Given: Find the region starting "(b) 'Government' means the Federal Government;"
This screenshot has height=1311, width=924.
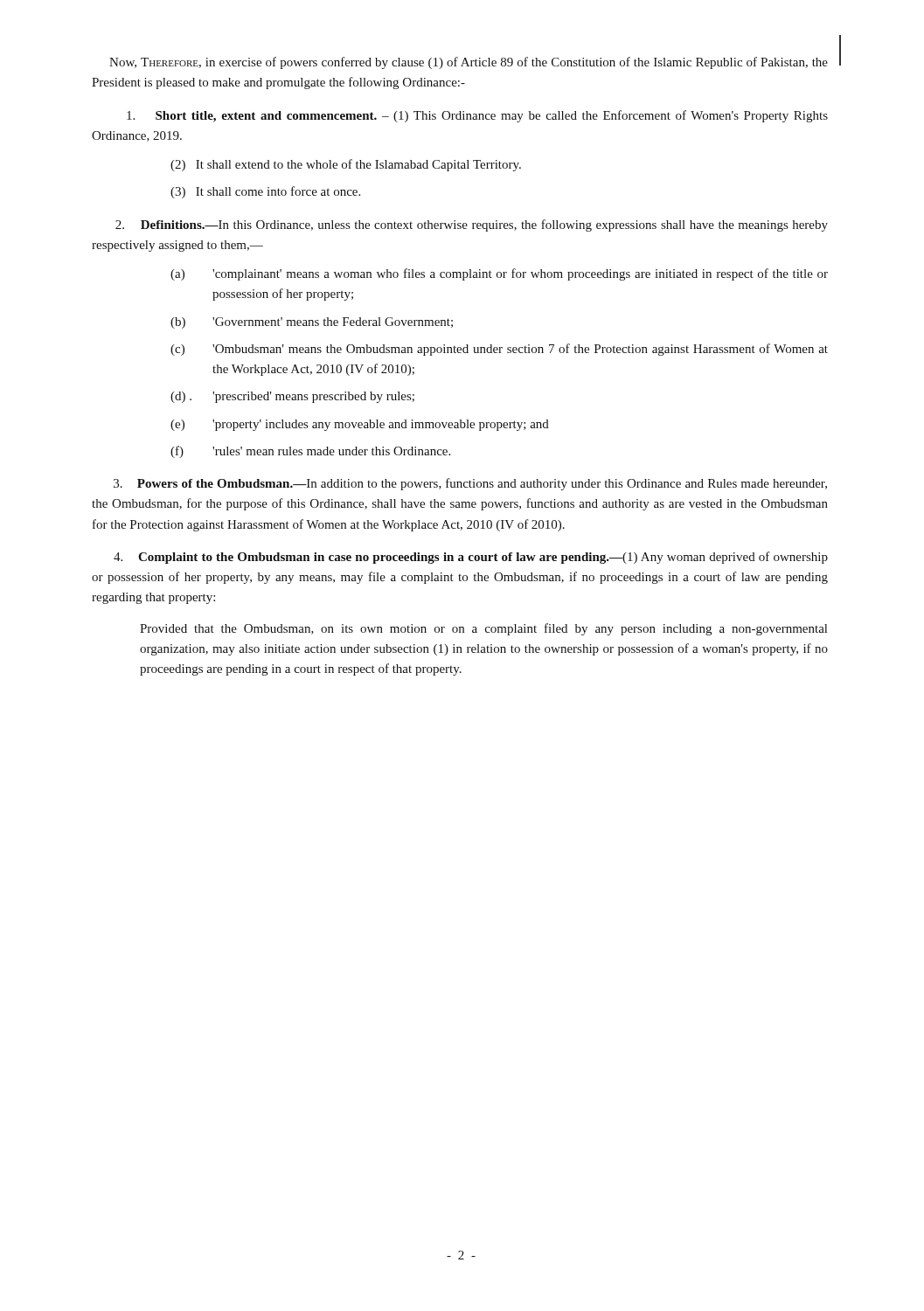Looking at the screenshot, I should (312, 323).
